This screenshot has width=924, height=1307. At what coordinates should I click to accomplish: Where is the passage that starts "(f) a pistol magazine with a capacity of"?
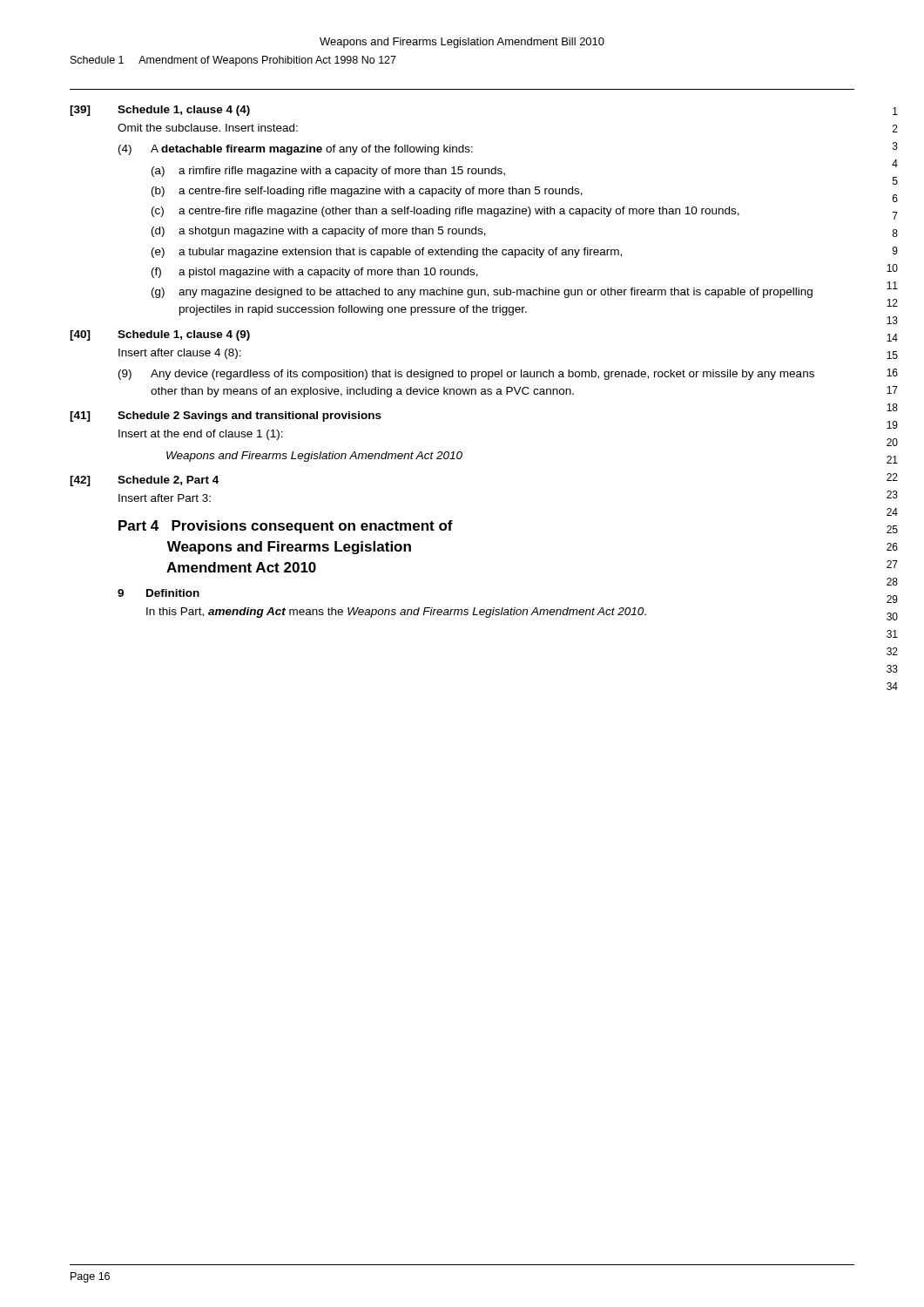[315, 272]
